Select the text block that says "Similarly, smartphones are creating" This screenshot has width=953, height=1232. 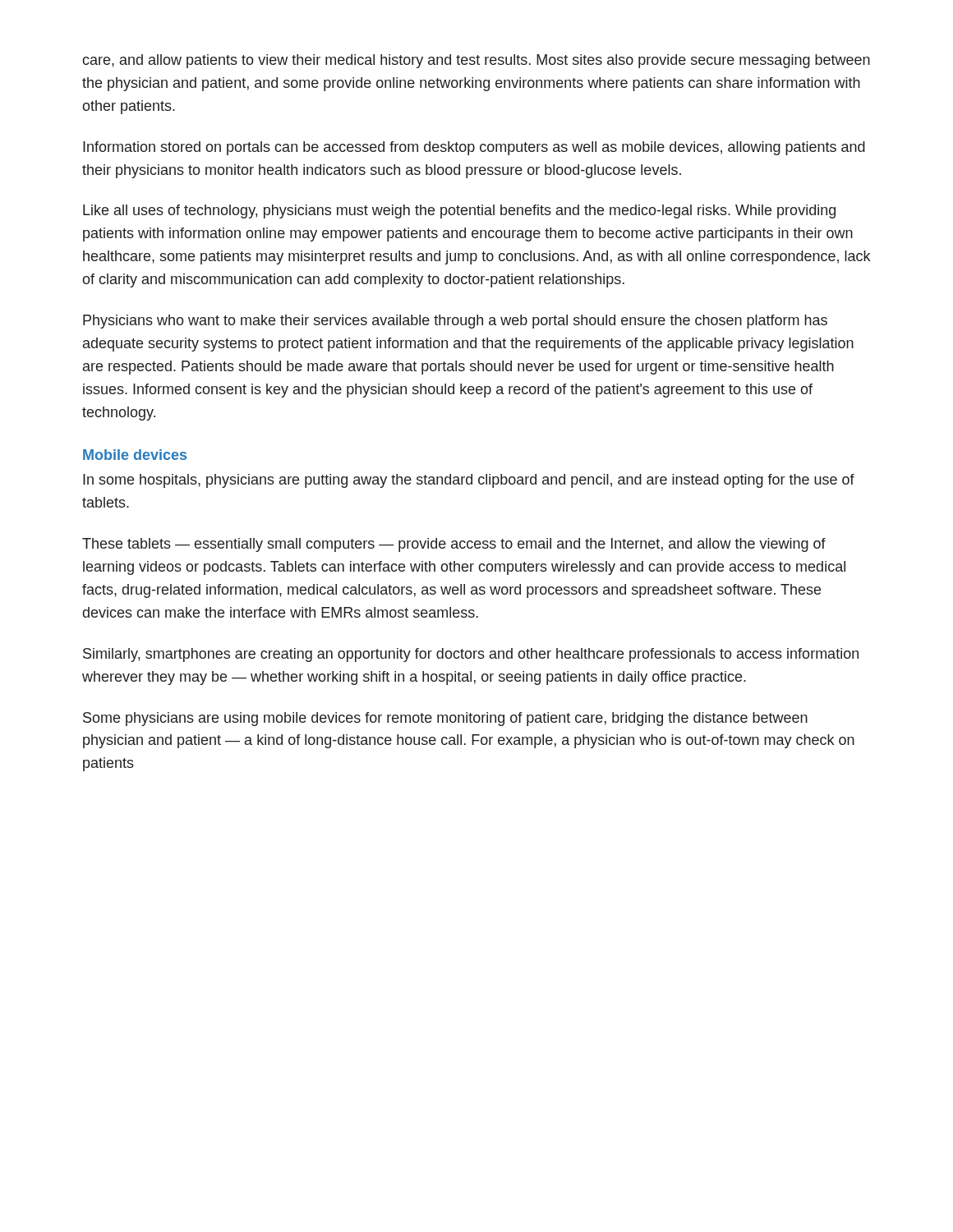coord(471,665)
